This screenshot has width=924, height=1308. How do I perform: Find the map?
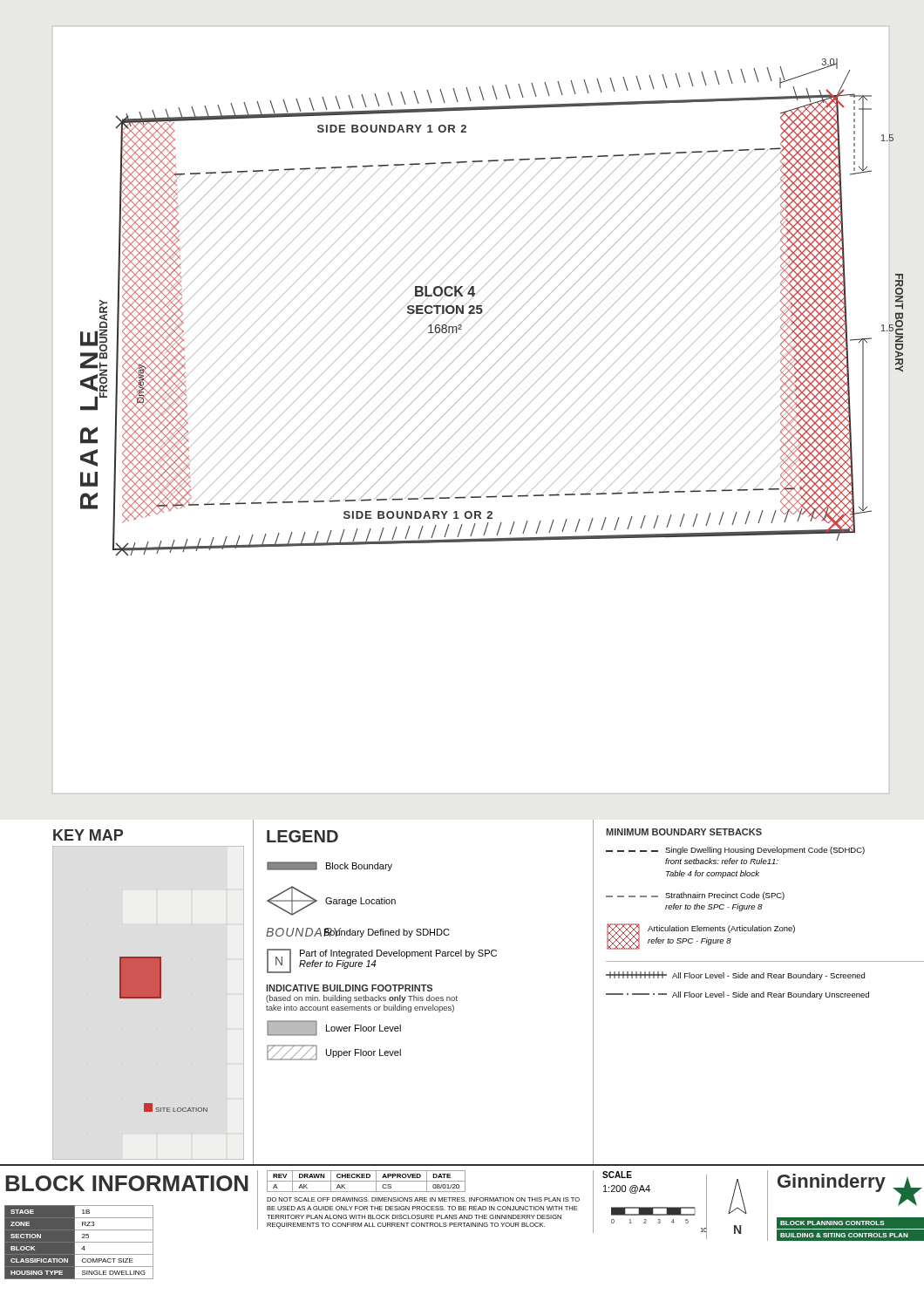[x=148, y=1003]
